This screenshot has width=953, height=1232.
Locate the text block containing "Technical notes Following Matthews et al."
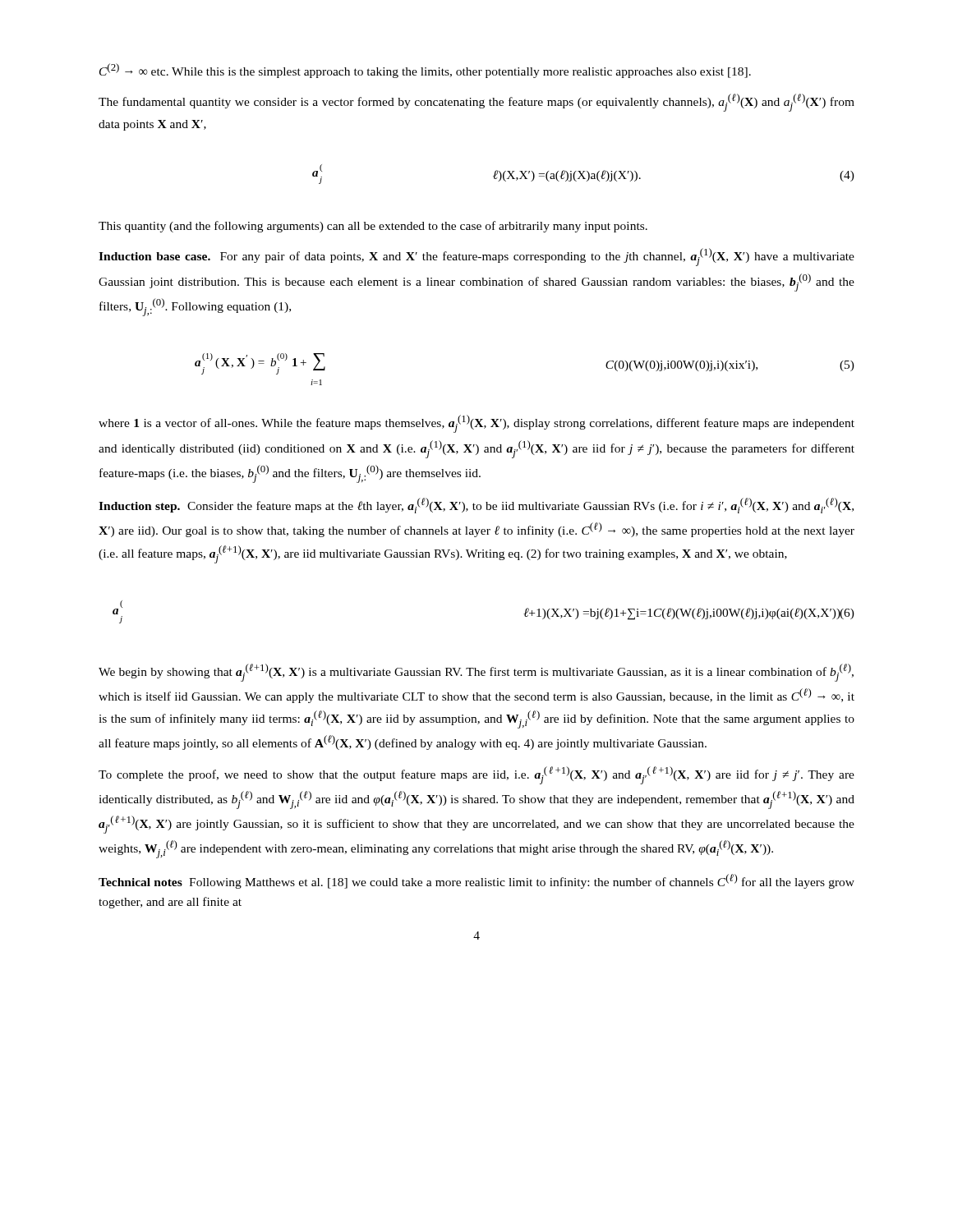476,890
